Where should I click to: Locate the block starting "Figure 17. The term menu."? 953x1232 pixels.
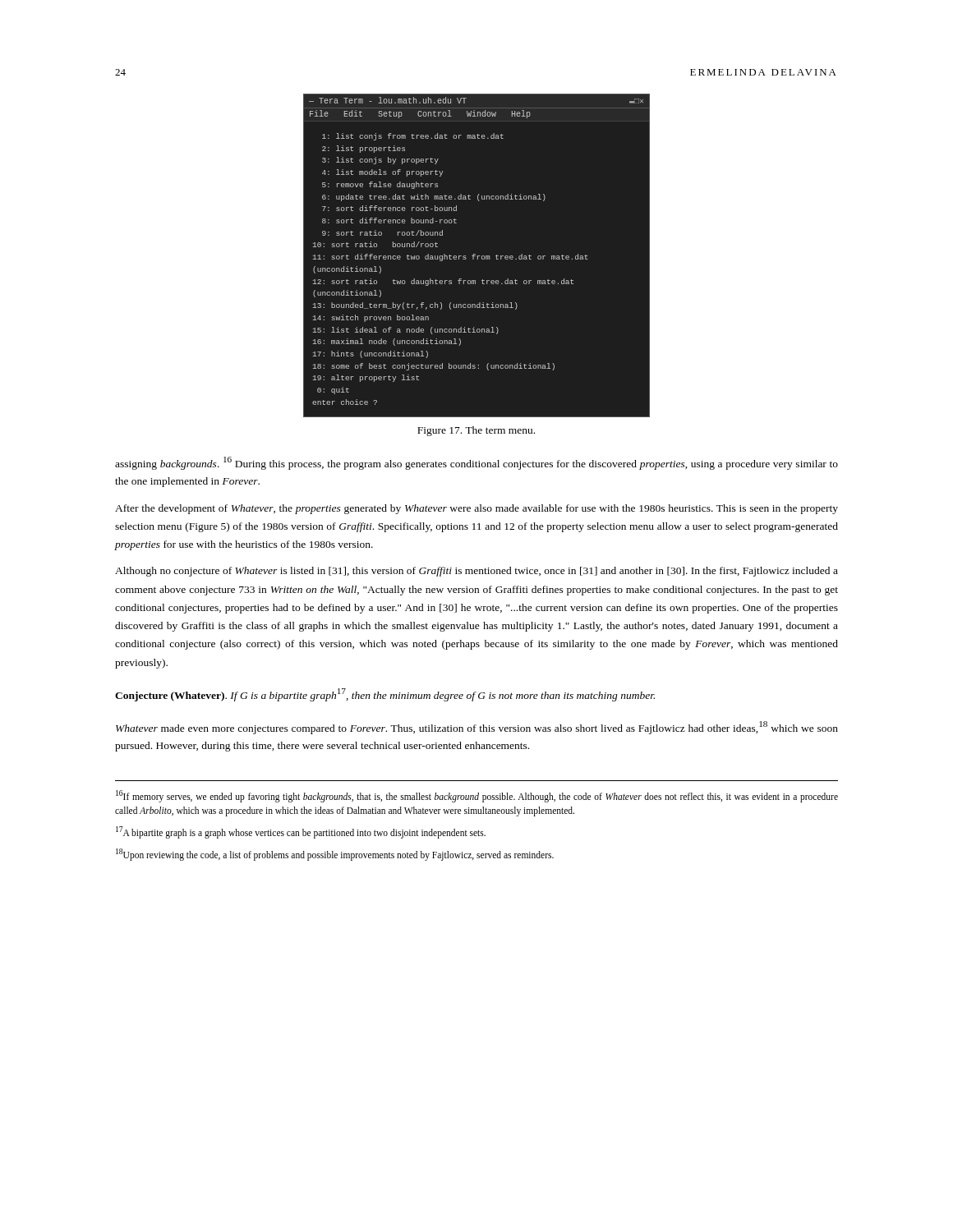click(476, 430)
